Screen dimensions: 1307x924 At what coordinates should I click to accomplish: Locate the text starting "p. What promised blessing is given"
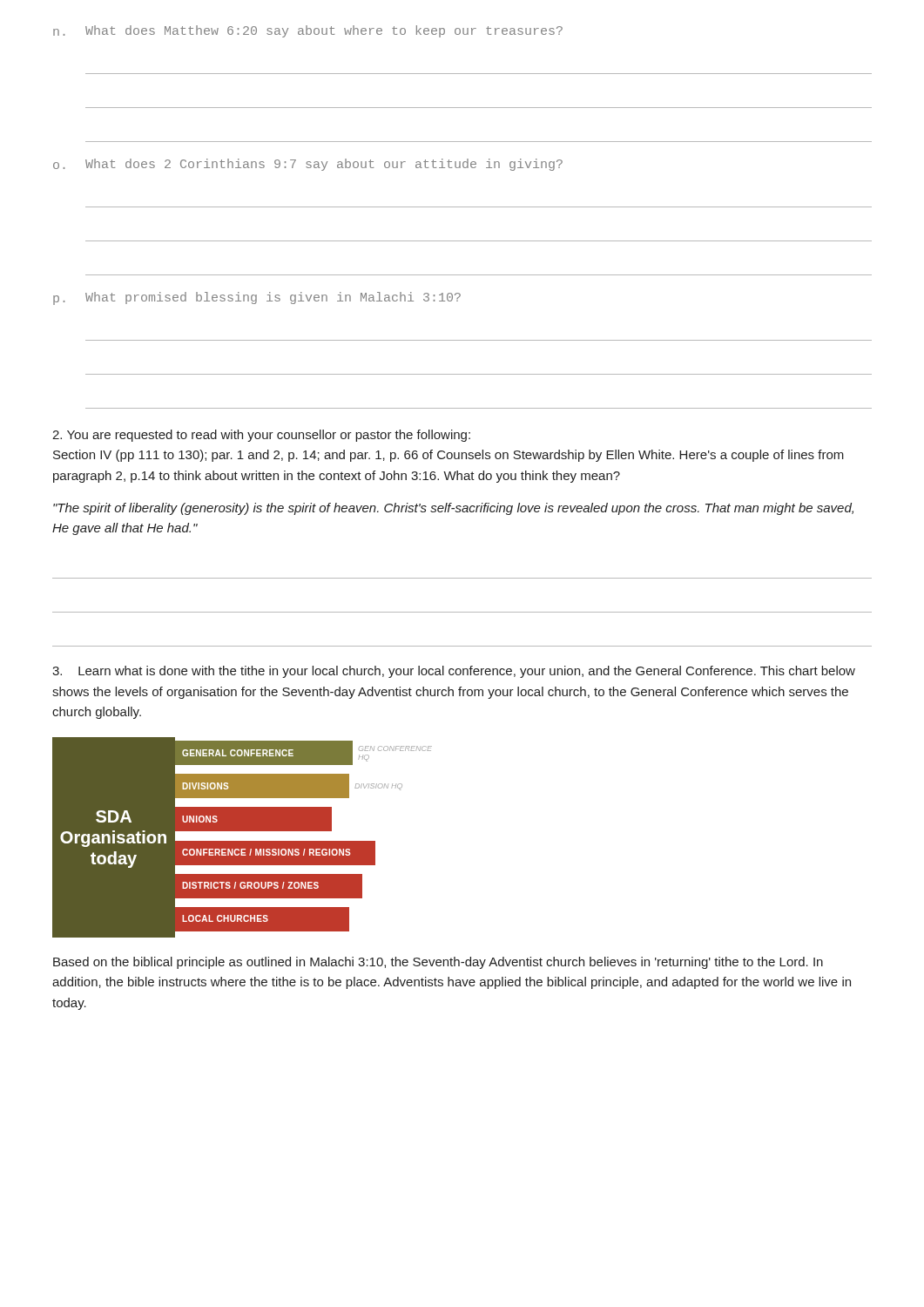462,299
